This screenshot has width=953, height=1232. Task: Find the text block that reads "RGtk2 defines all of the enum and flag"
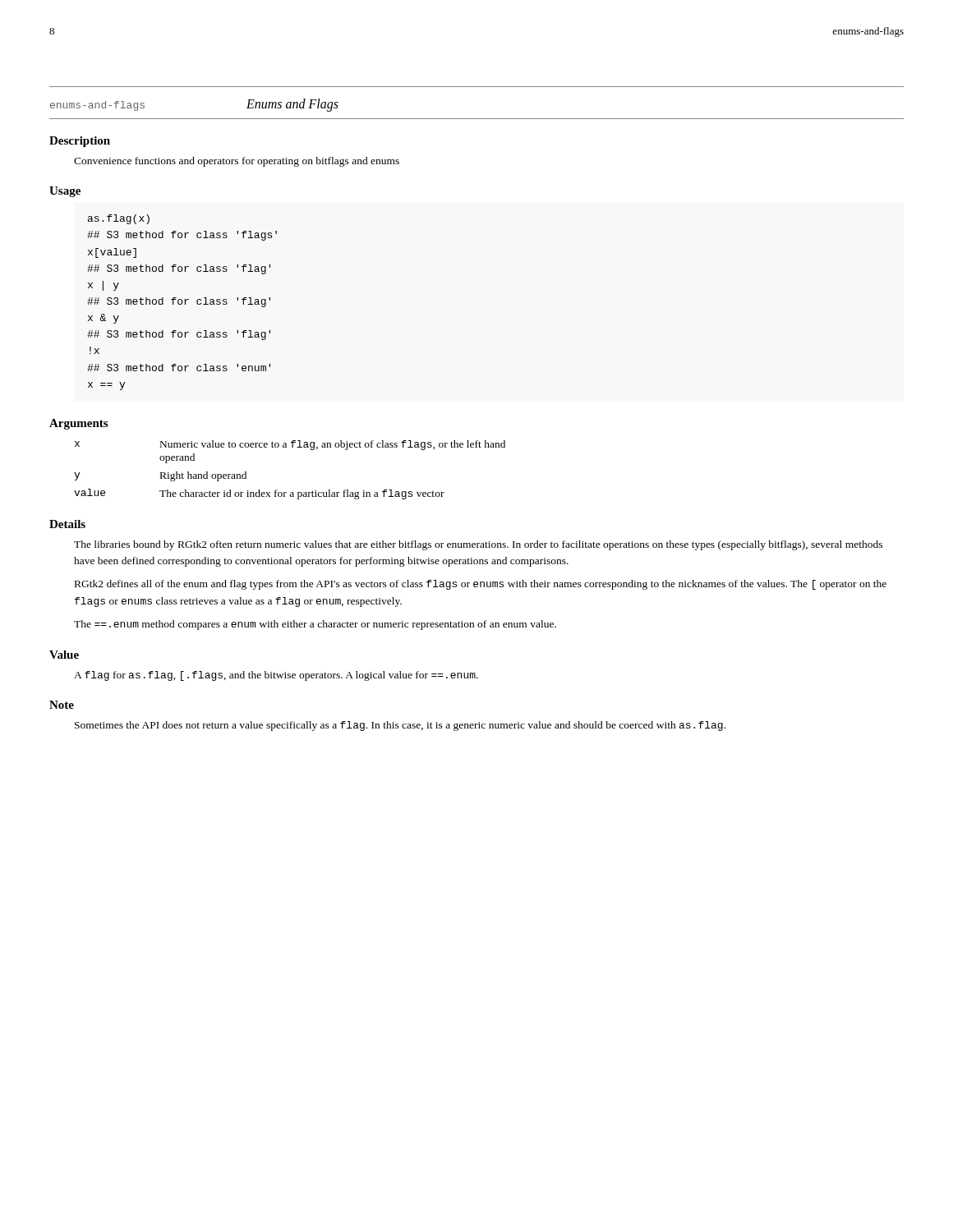pos(480,593)
